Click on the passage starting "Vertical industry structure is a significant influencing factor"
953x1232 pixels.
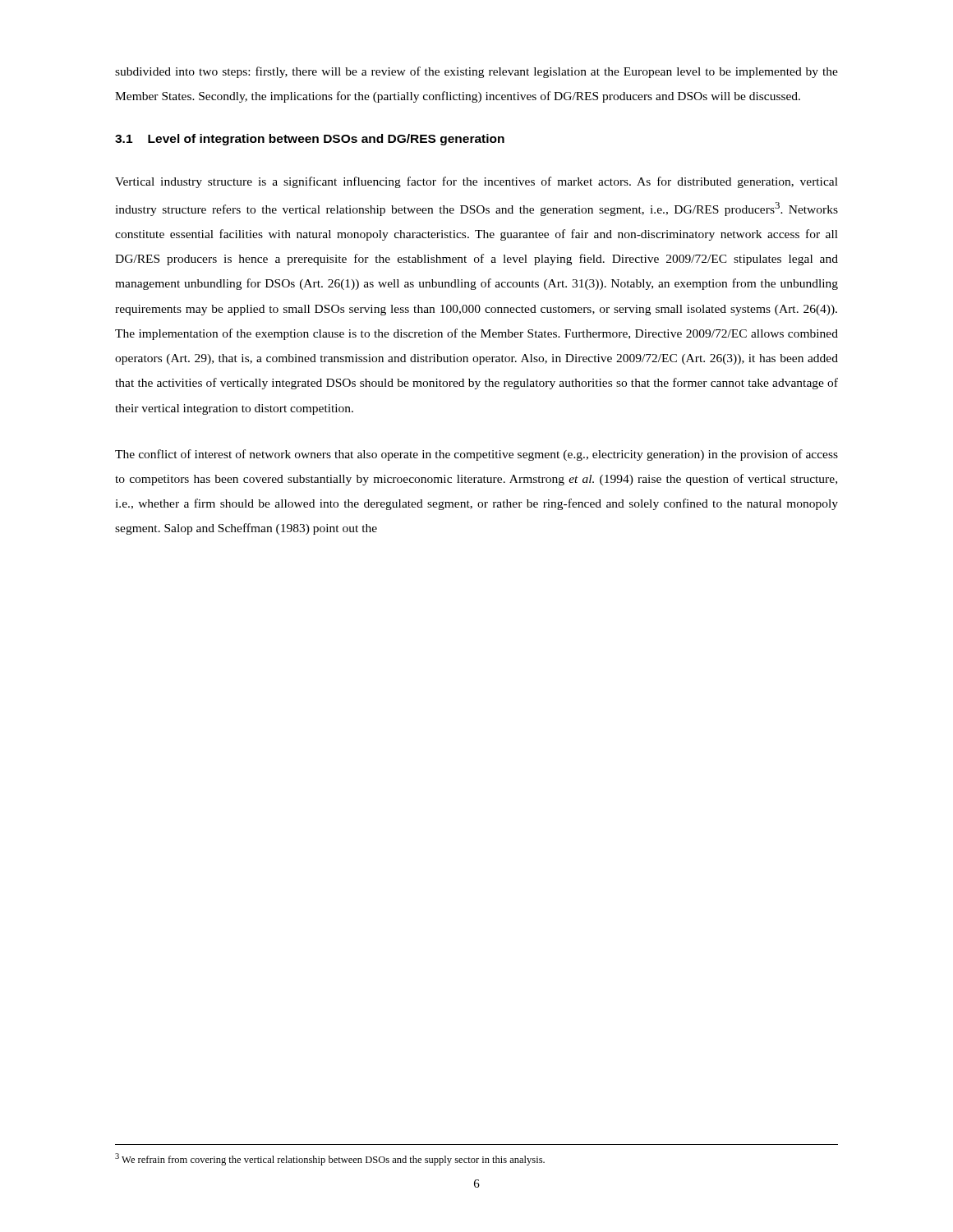(x=476, y=294)
